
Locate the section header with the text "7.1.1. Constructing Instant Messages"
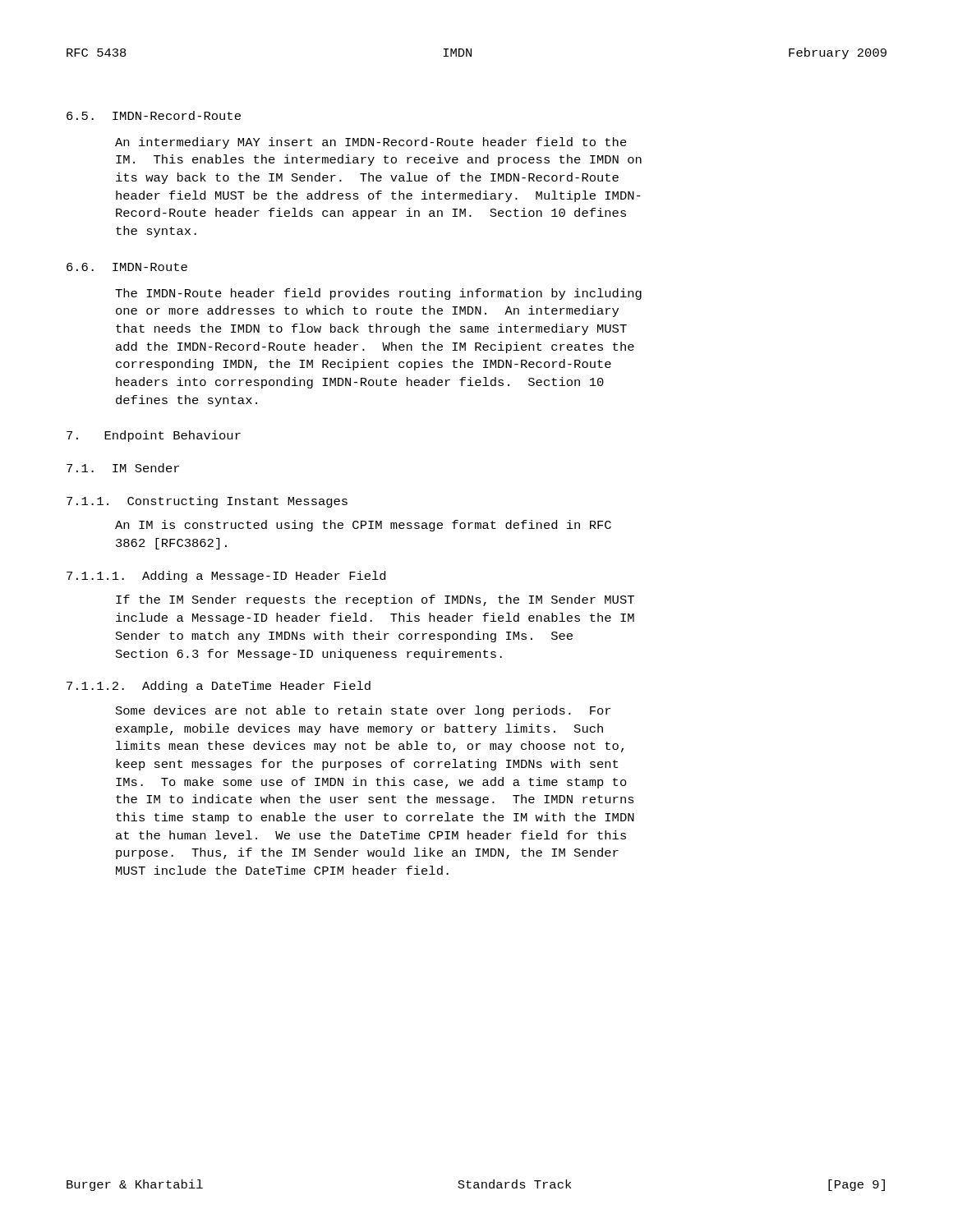(207, 502)
